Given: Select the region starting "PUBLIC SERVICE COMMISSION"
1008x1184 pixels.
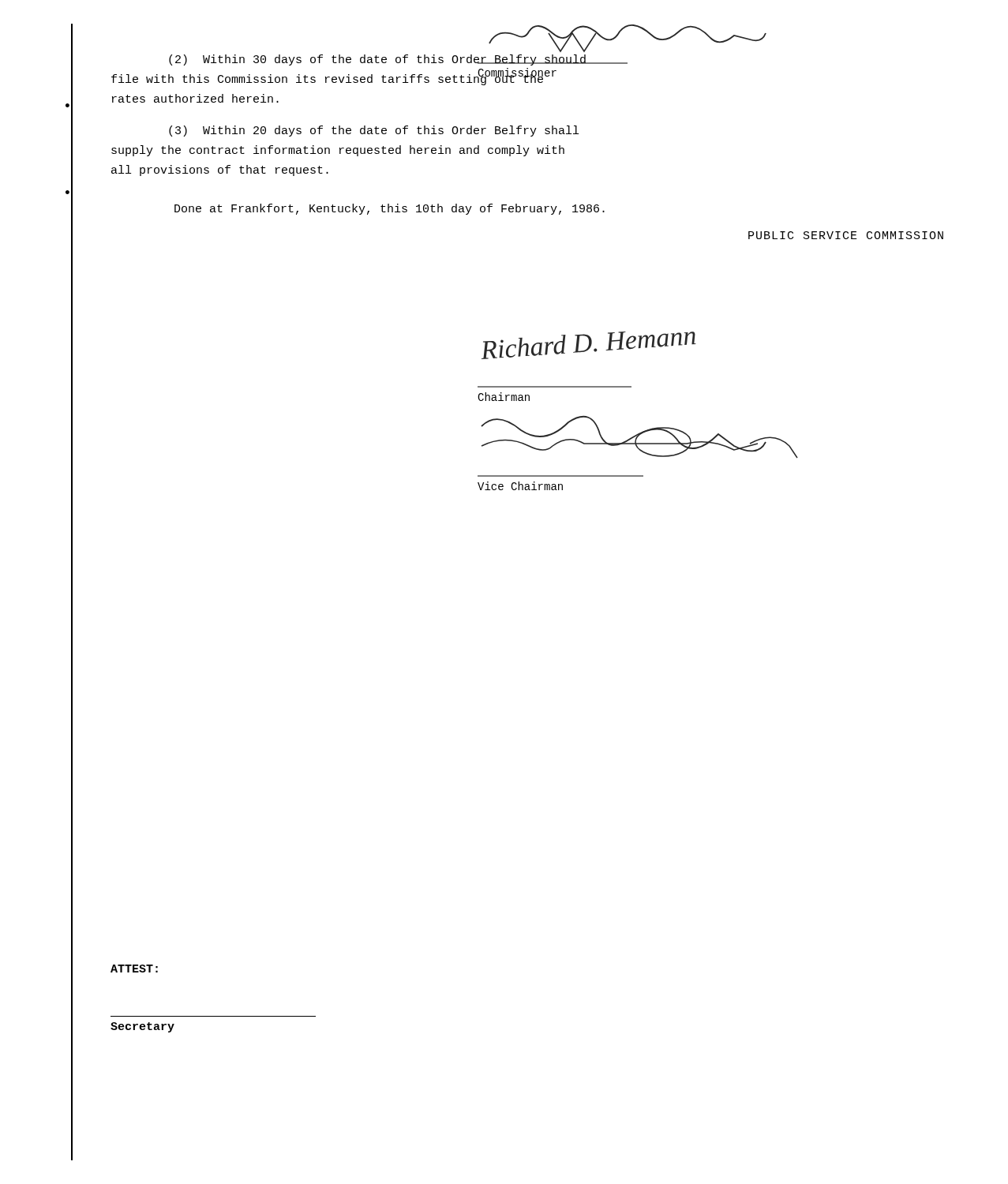Looking at the screenshot, I should tap(846, 237).
